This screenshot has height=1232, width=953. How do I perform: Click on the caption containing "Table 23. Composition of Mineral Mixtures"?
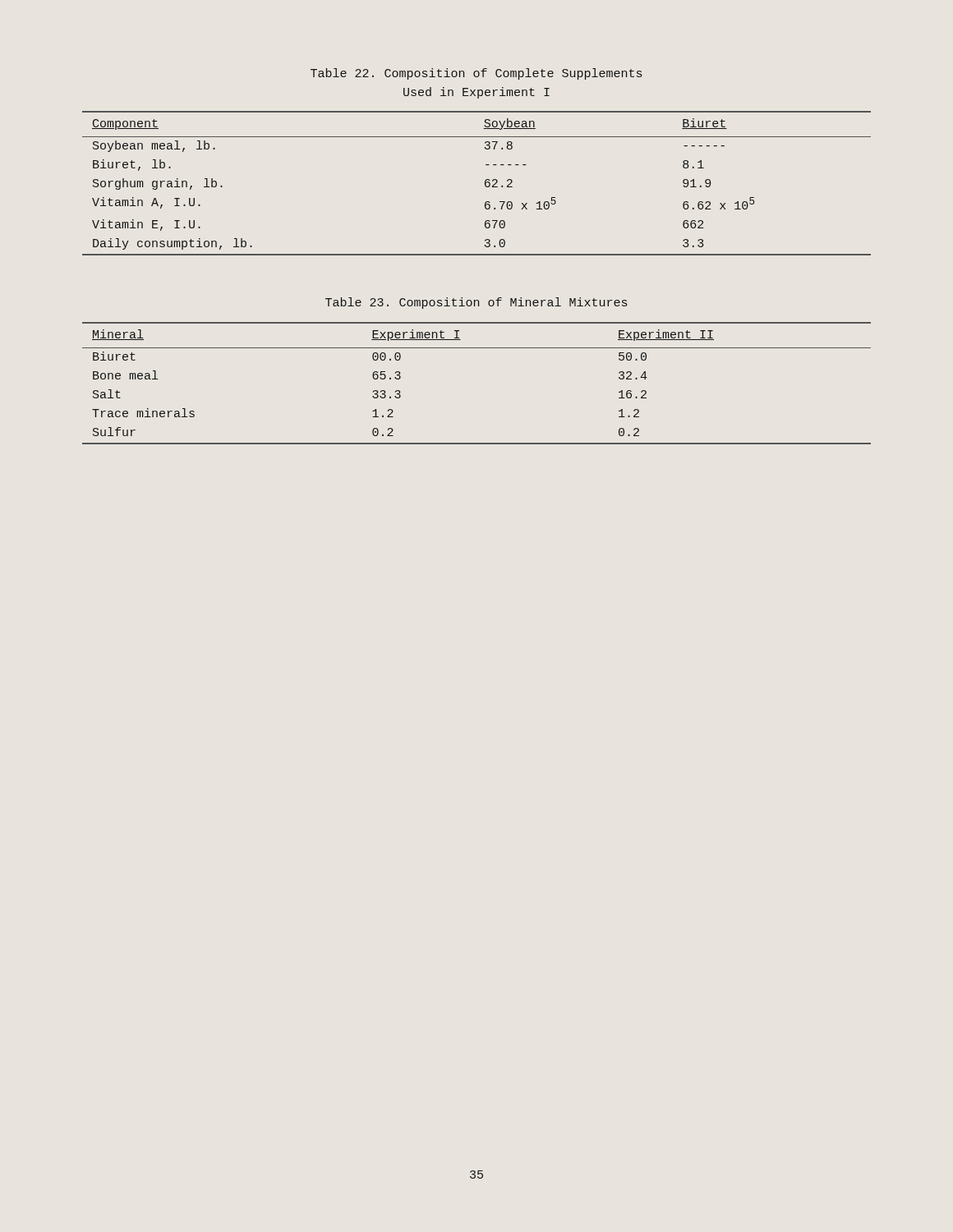[x=476, y=304]
